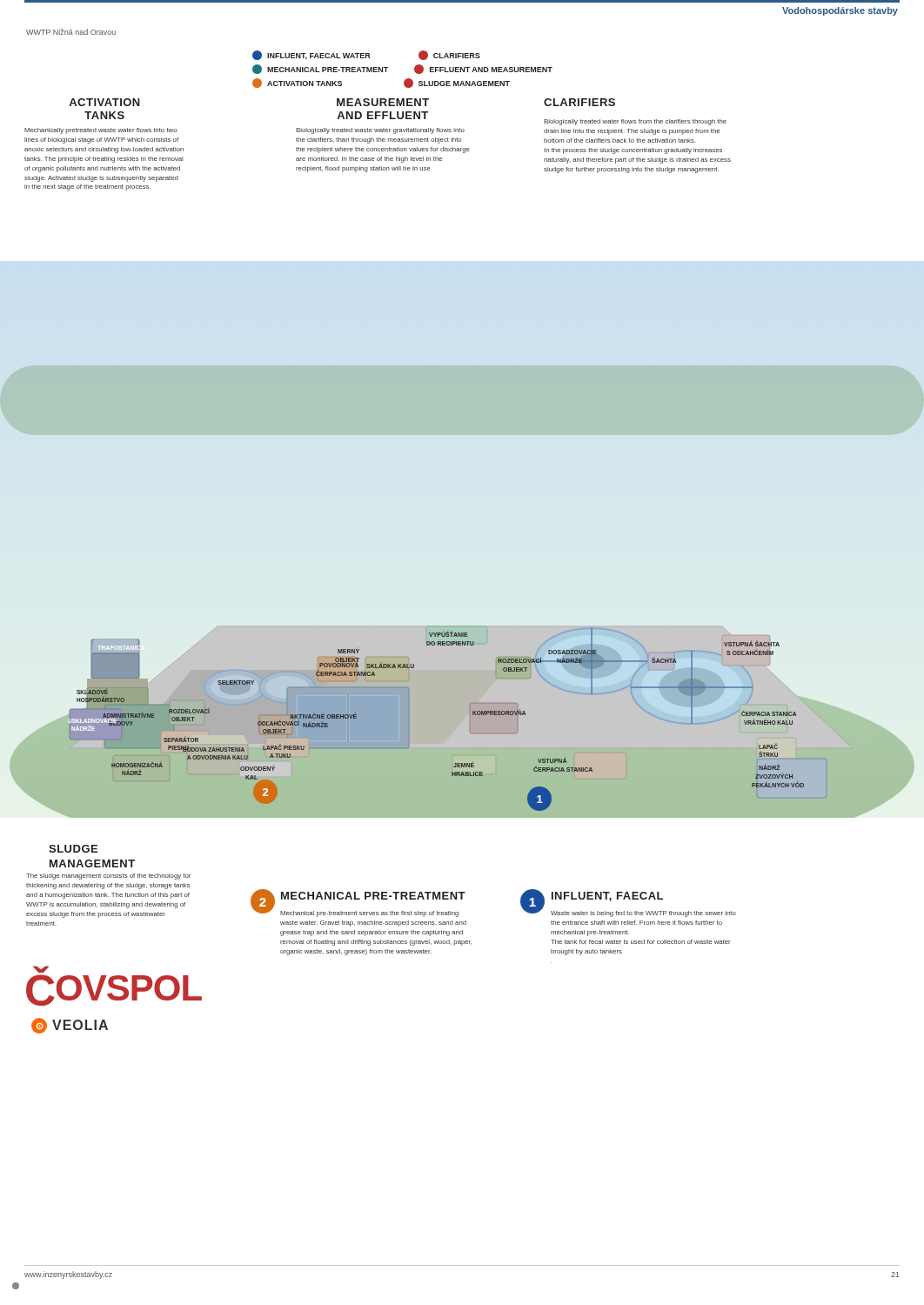The height and width of the screenshot is (1305, 924).
Task: Click on the logo
Action: click(x=105, y=1000)
